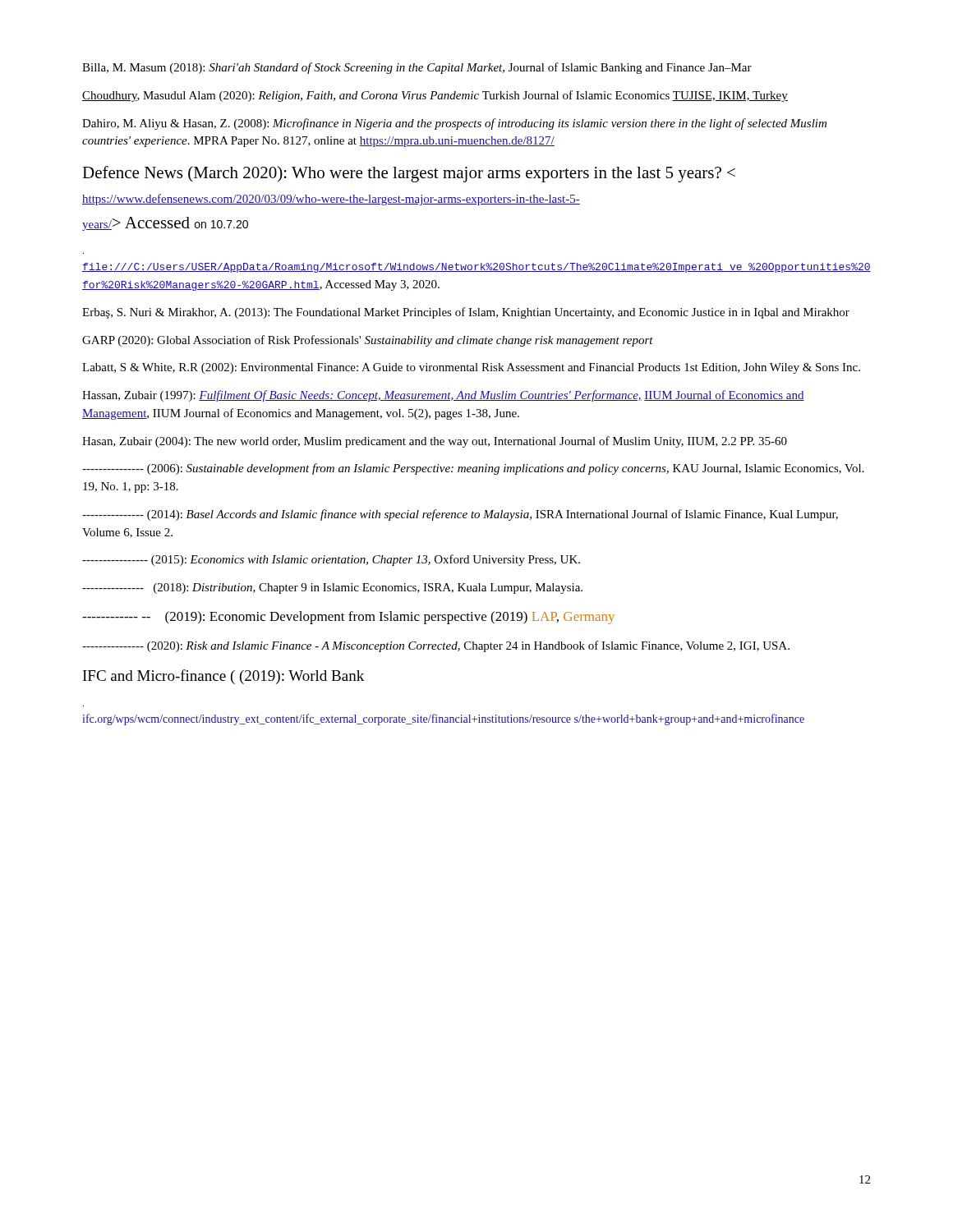Click on the text starting "--------------- (2006): Sustainable development from"
This screenshot has width=953, height=1232.
[473, 477]
